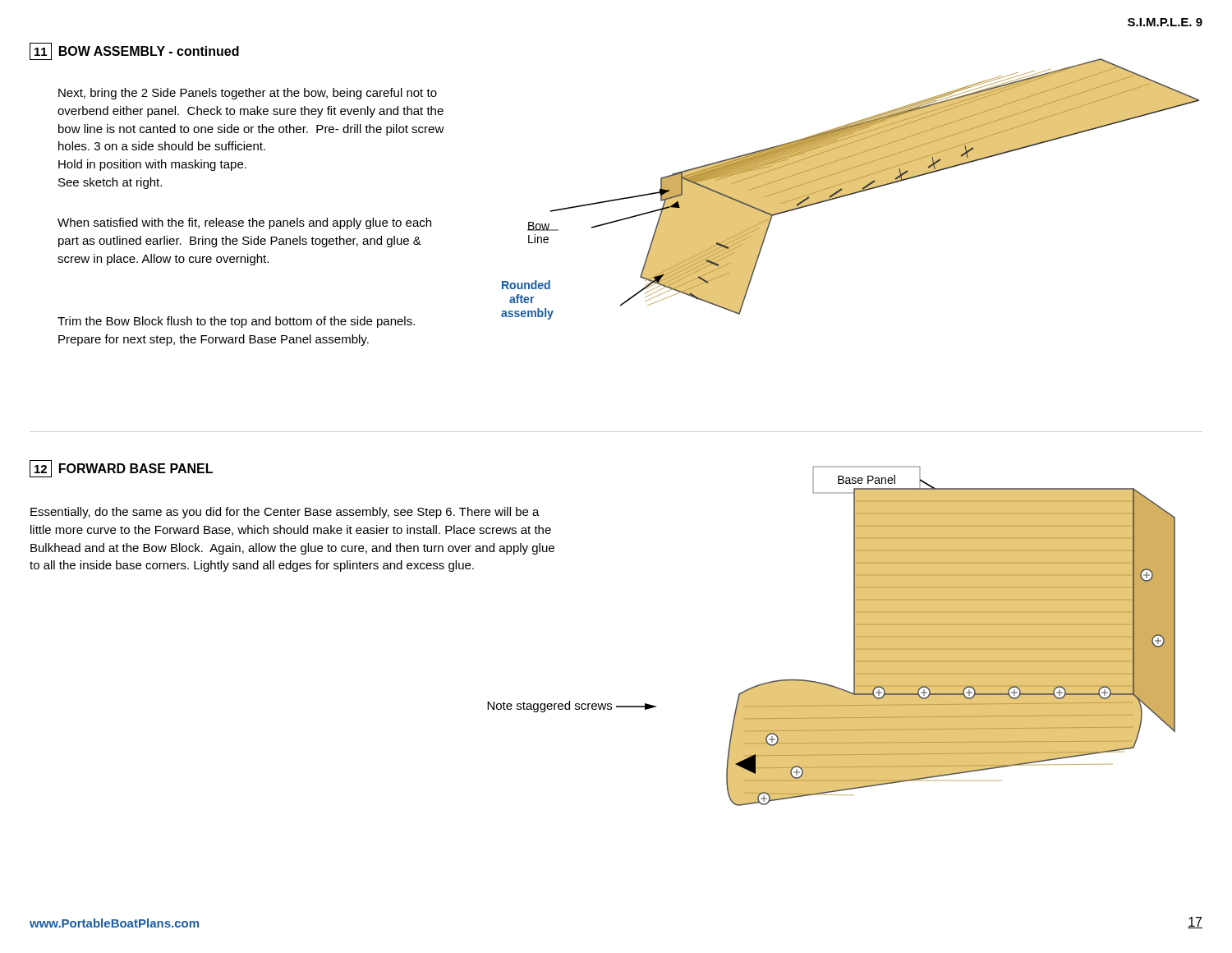The image size is (1232, 953).
Task: Point to the region starting "Next, bring the 2"
Action: pyautogui.click(x=251, y=137)
